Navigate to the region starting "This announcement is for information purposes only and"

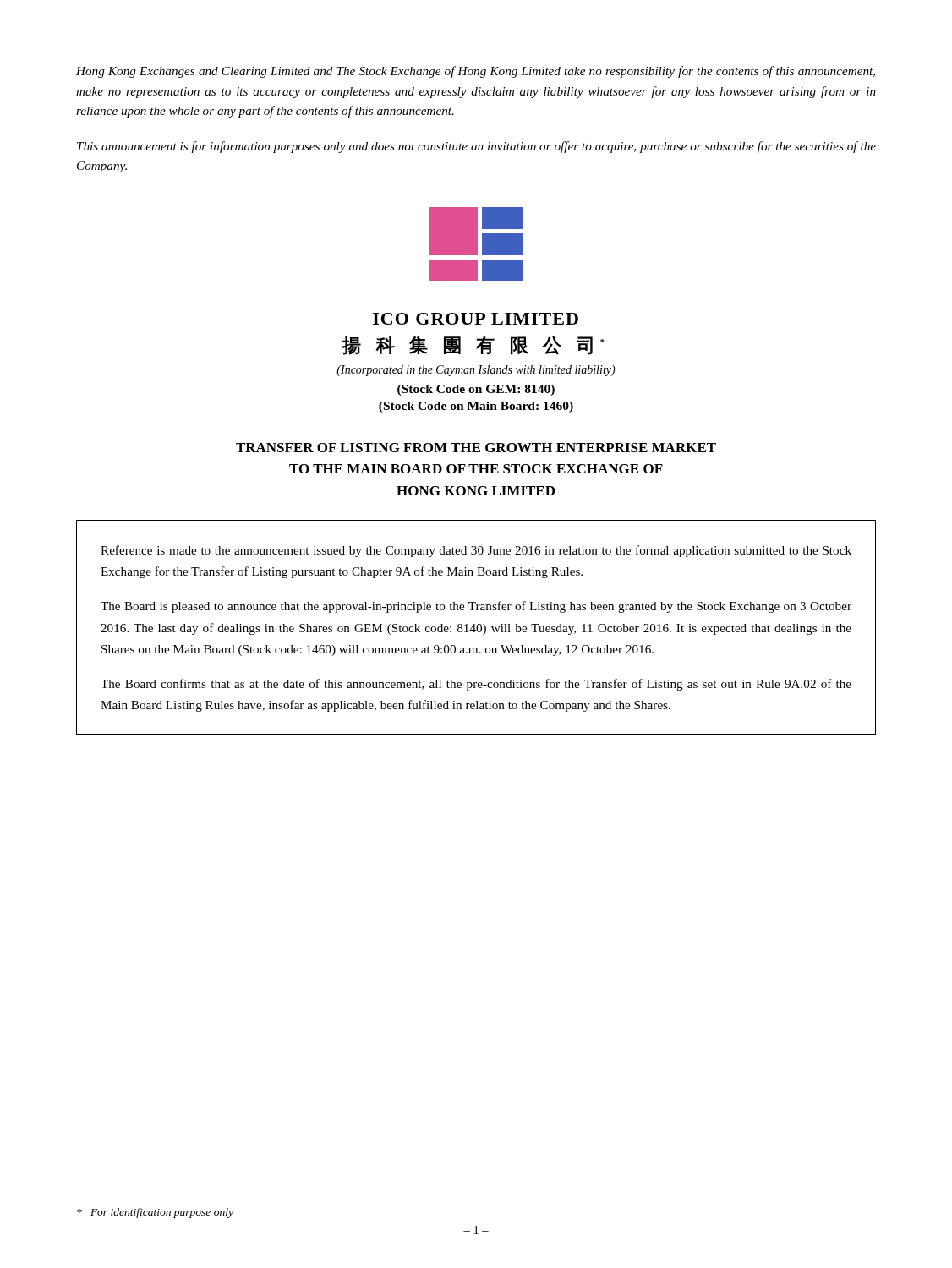pos(476,156)
